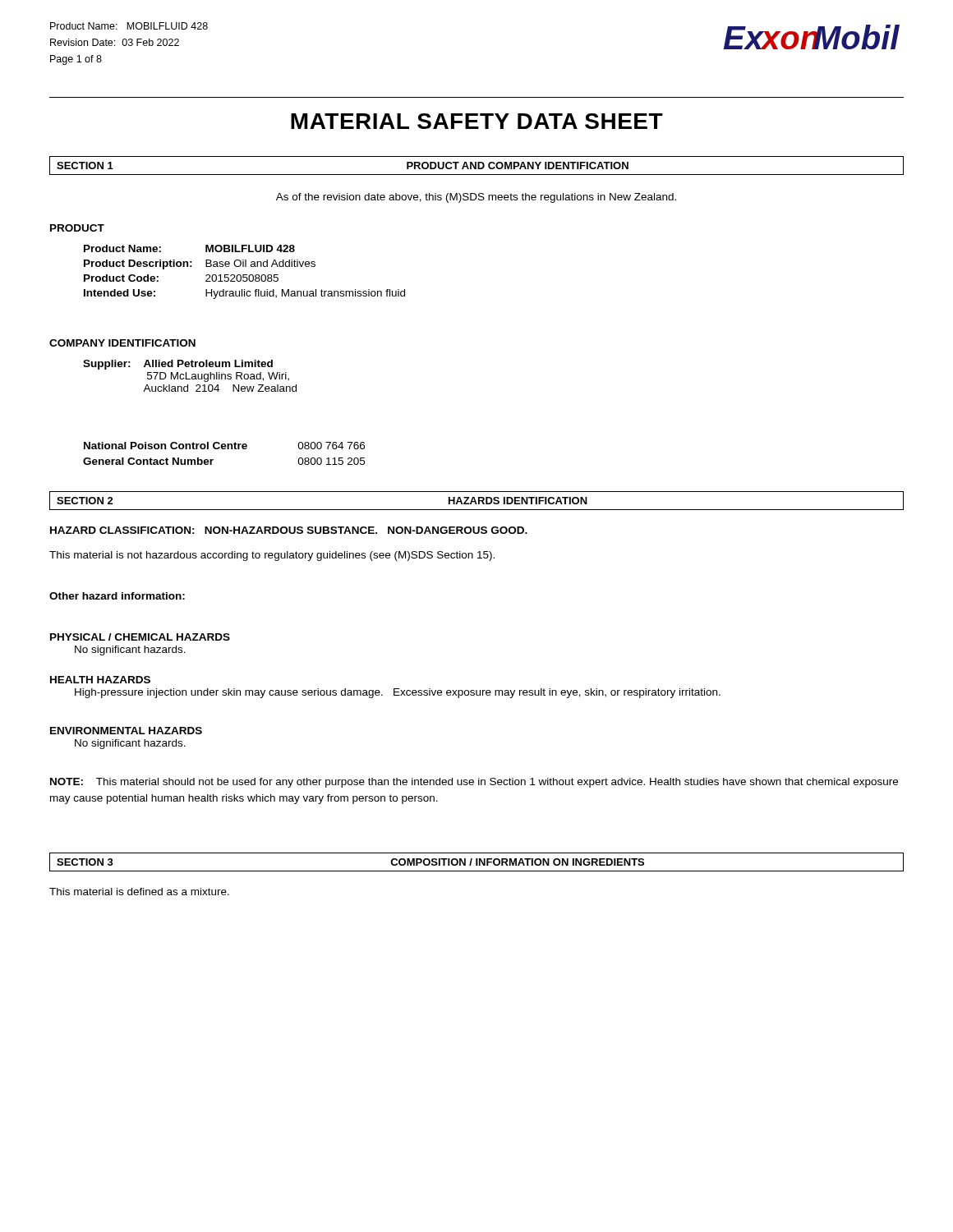Point to "MATERIAL SAFETY DATA SHEET"

point(476,121)
